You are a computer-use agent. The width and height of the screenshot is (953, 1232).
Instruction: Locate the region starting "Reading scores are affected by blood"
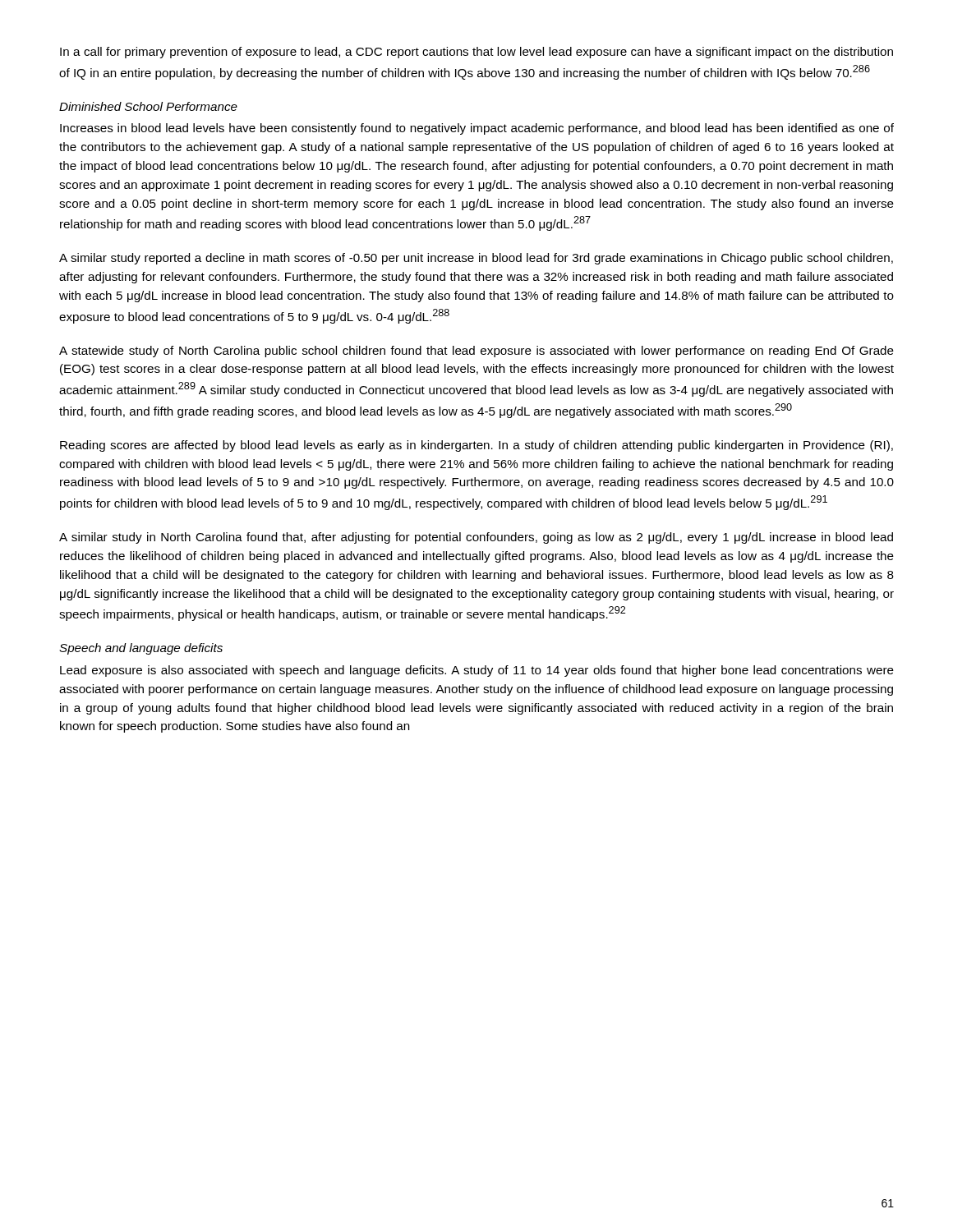476,475
